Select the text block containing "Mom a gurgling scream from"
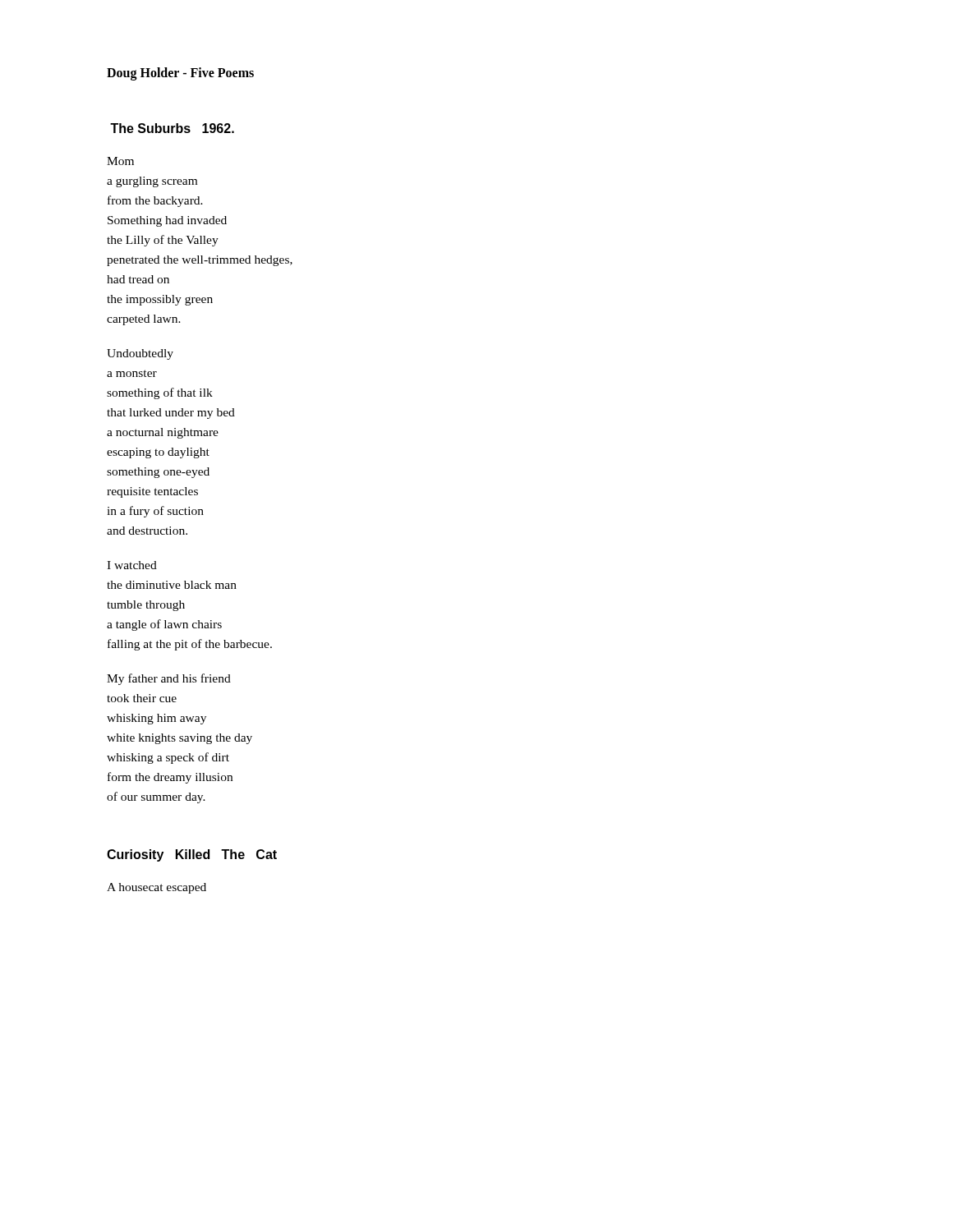This screenshot has height=1232, width=953. (200, 240)
